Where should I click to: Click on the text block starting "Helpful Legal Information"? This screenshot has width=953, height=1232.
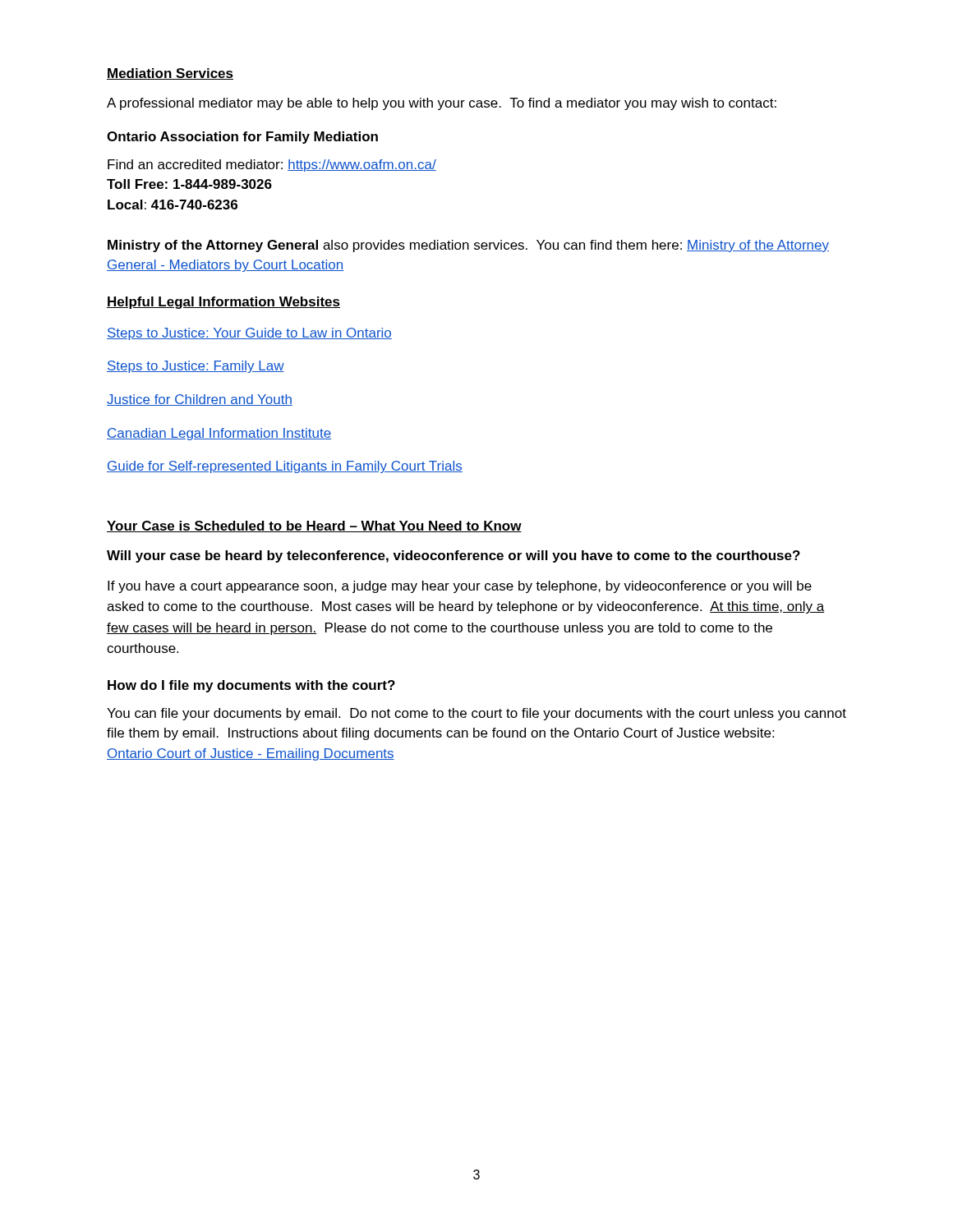pyautogui.click(x=223, y=302)
